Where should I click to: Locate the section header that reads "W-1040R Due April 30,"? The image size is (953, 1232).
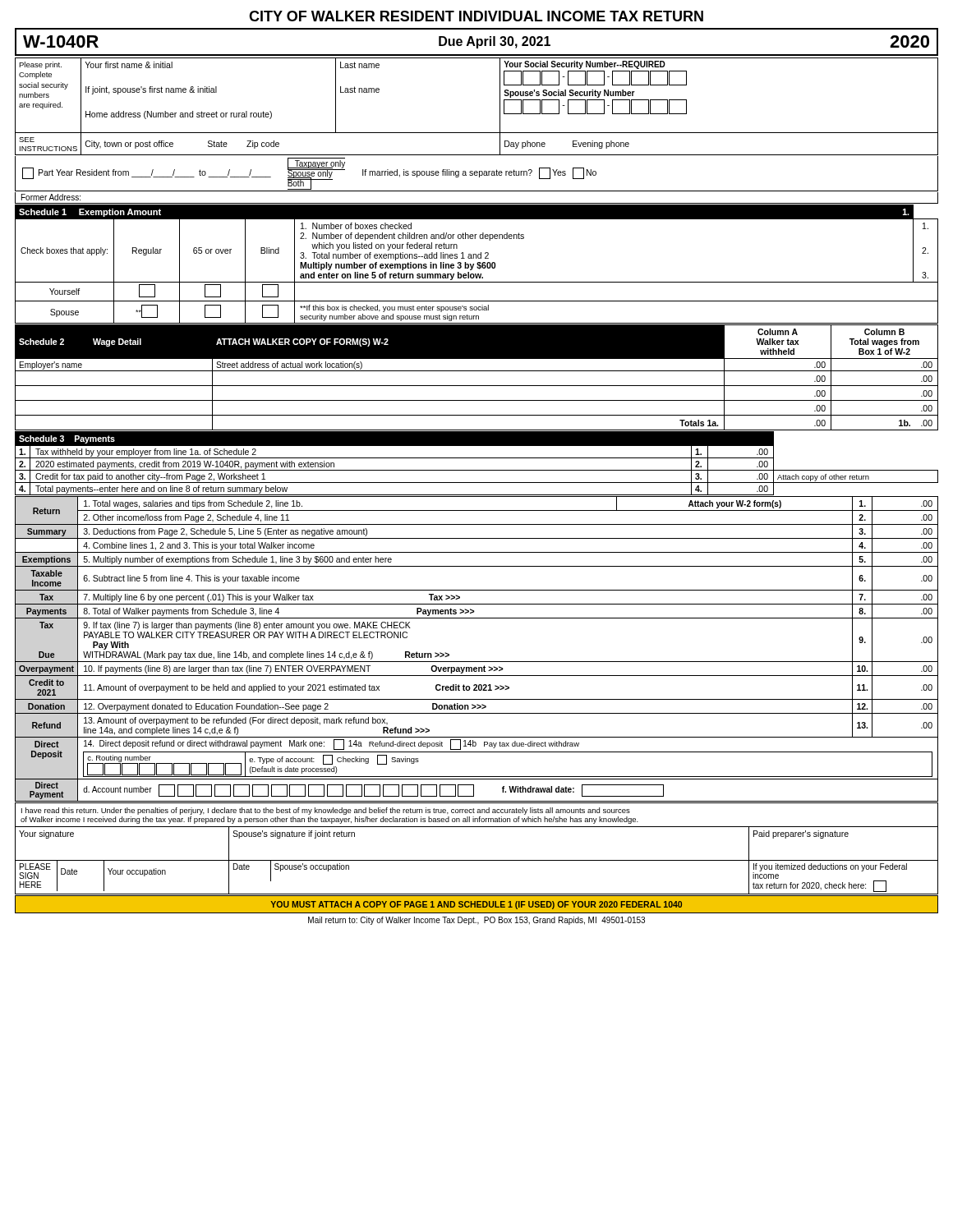[476, 42]
